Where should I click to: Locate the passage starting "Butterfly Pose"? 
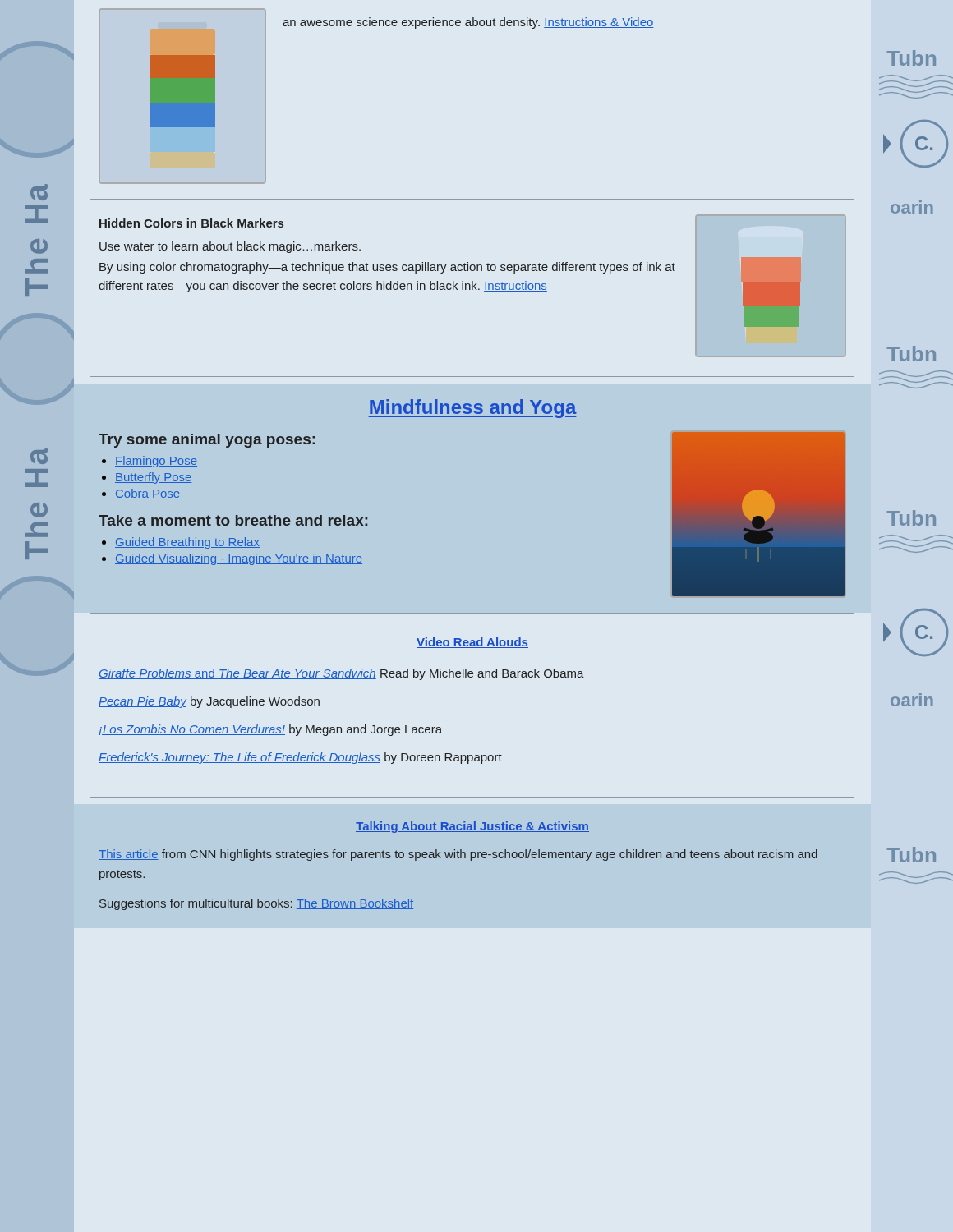click(153, 477)
